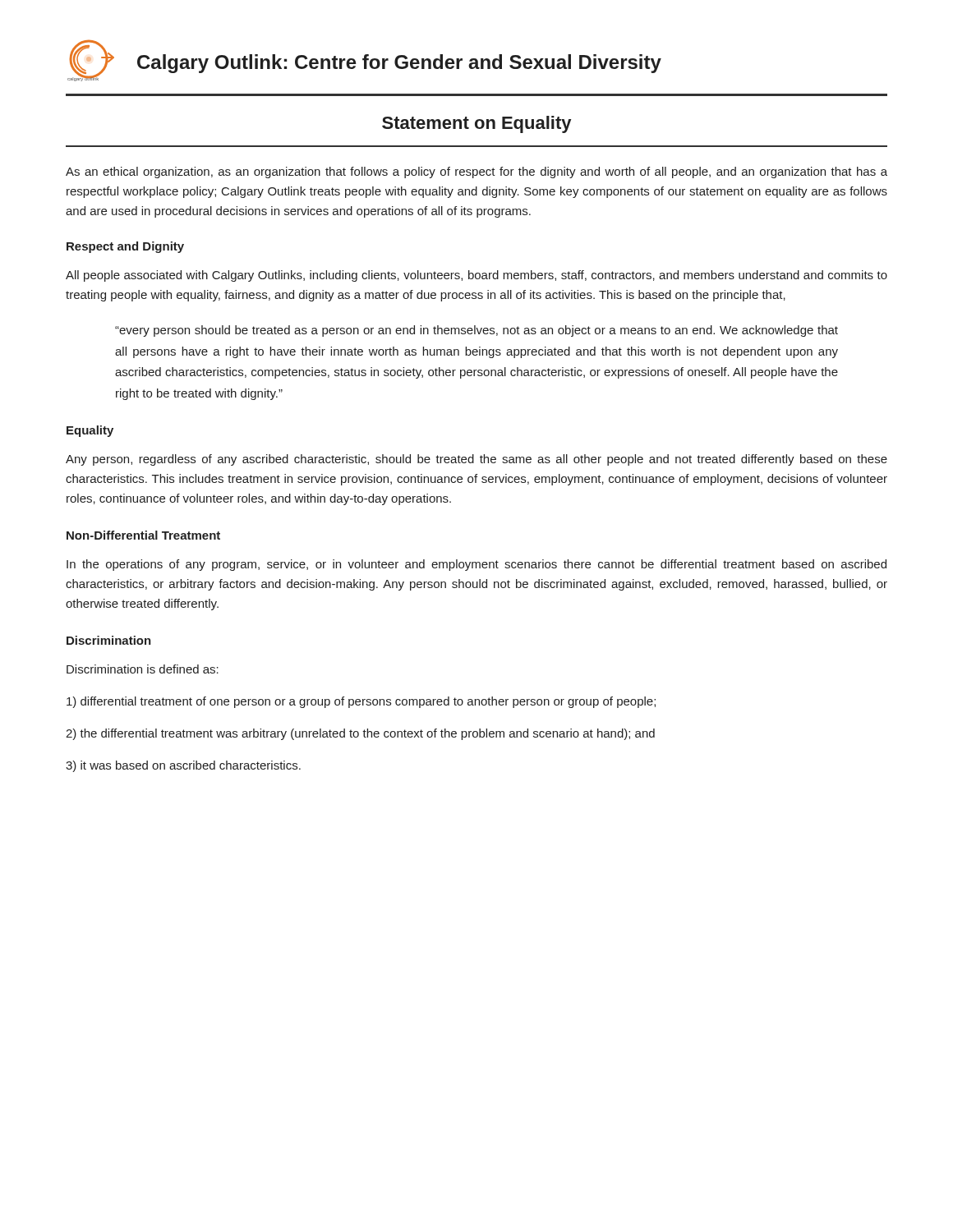Locate the text block containing "Discrimination is defined"
Image resolution: width=953 pixels, height=1232 pixels.
coord(143,669)
